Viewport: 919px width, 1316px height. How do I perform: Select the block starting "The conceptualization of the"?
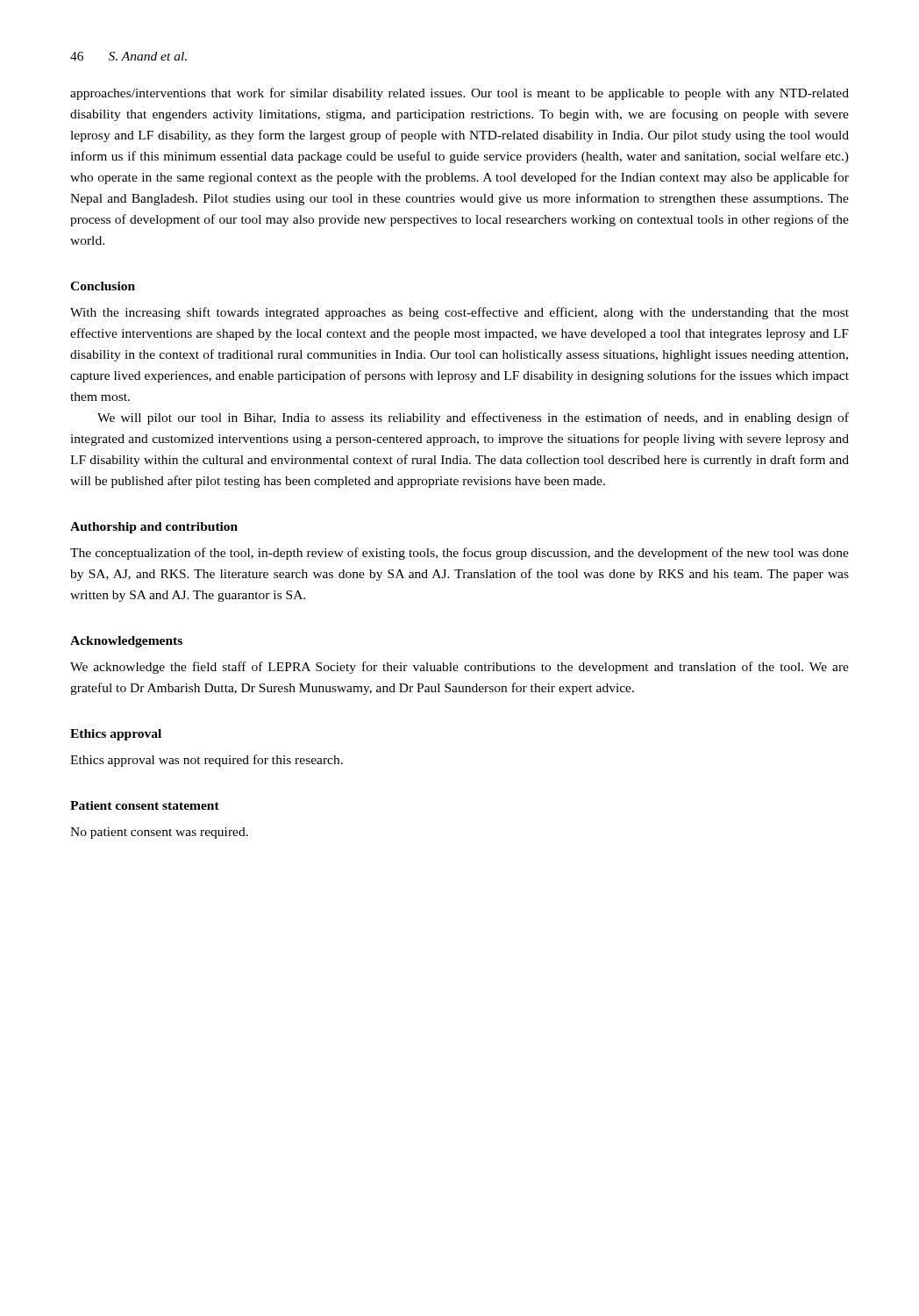tap(460, 574)
